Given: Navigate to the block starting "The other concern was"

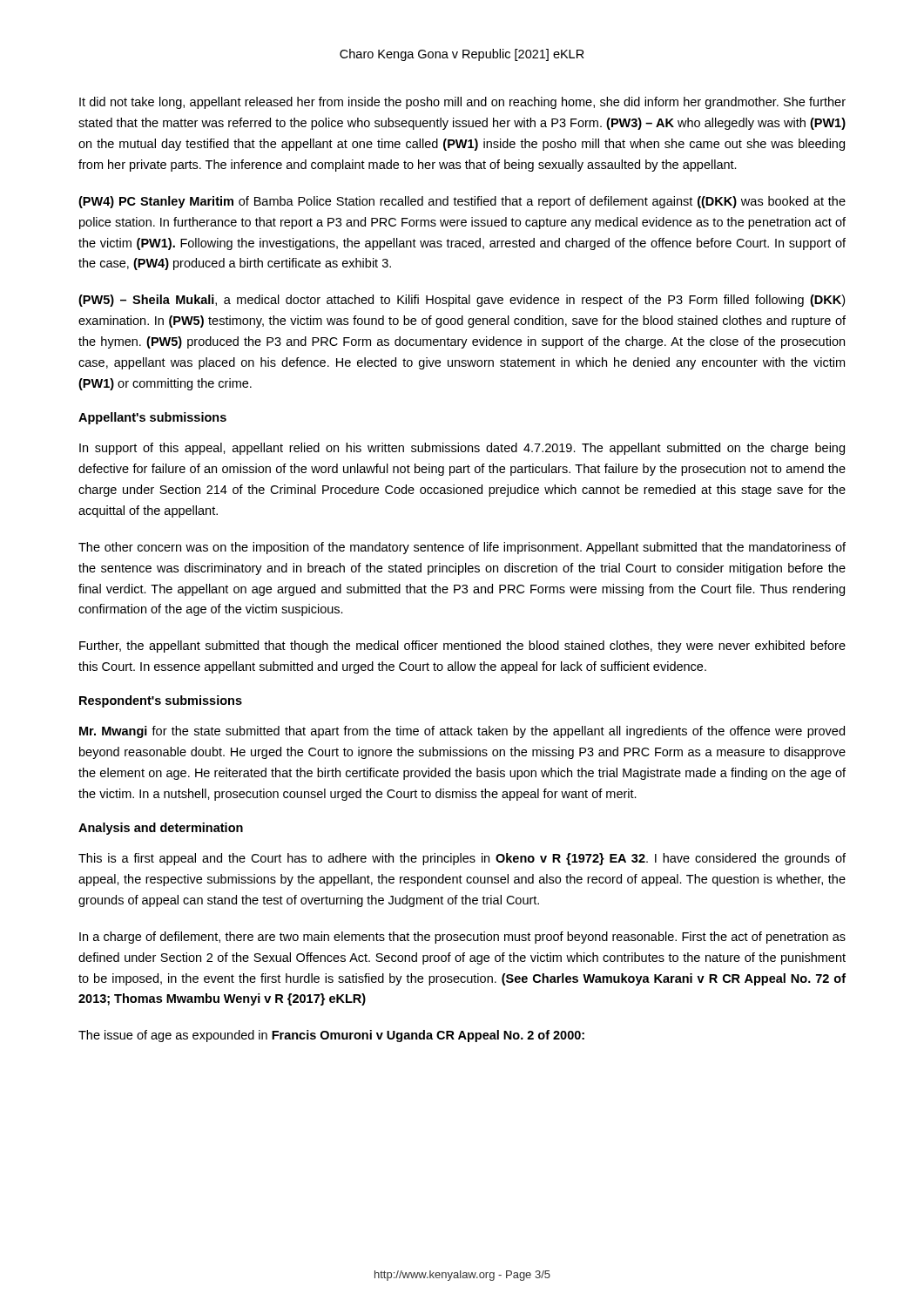Looking at the screenshot, I should [x=462, y=578].
